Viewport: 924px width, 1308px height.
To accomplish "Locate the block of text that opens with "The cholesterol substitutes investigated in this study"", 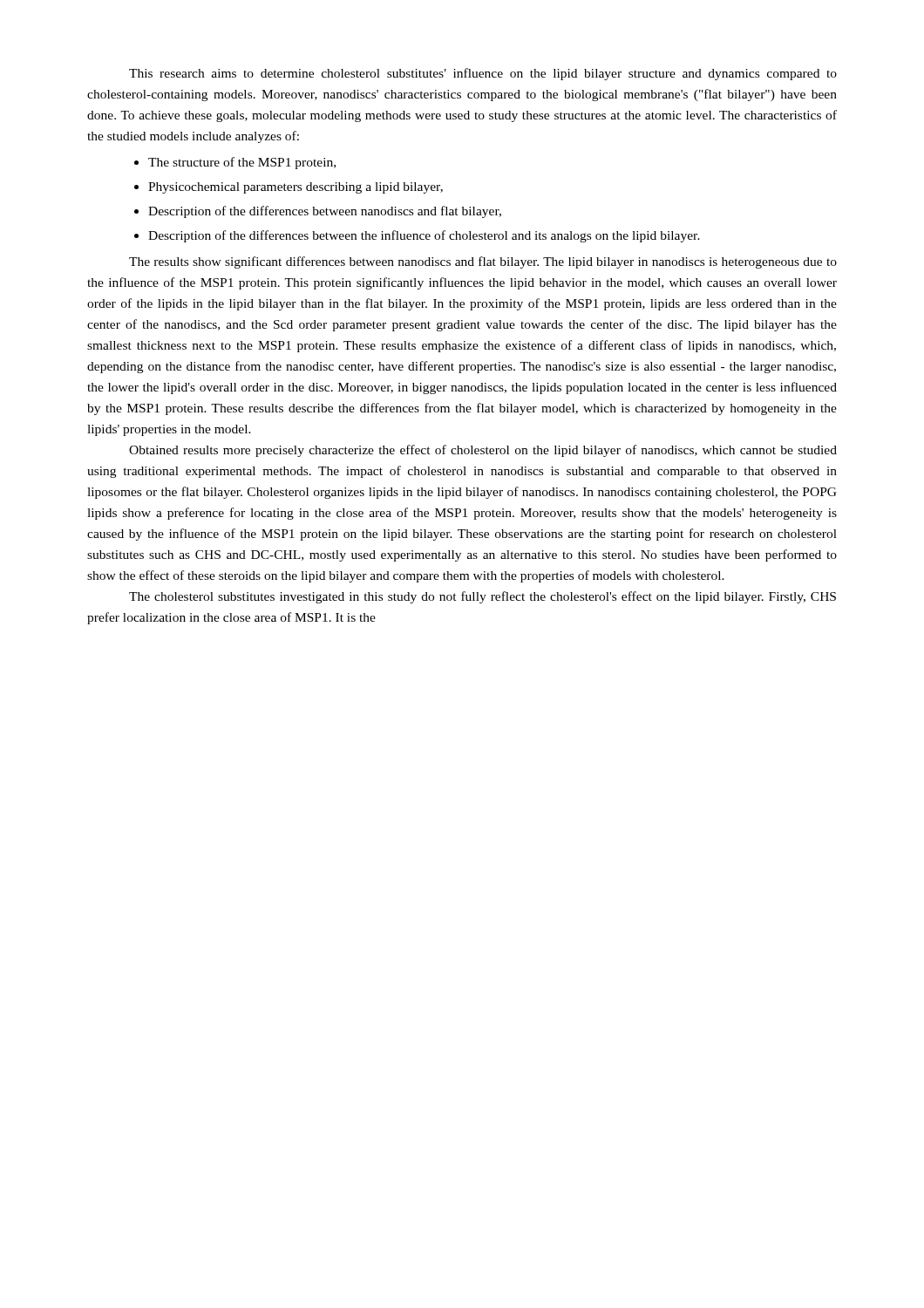I will click(x=462, y=607).
